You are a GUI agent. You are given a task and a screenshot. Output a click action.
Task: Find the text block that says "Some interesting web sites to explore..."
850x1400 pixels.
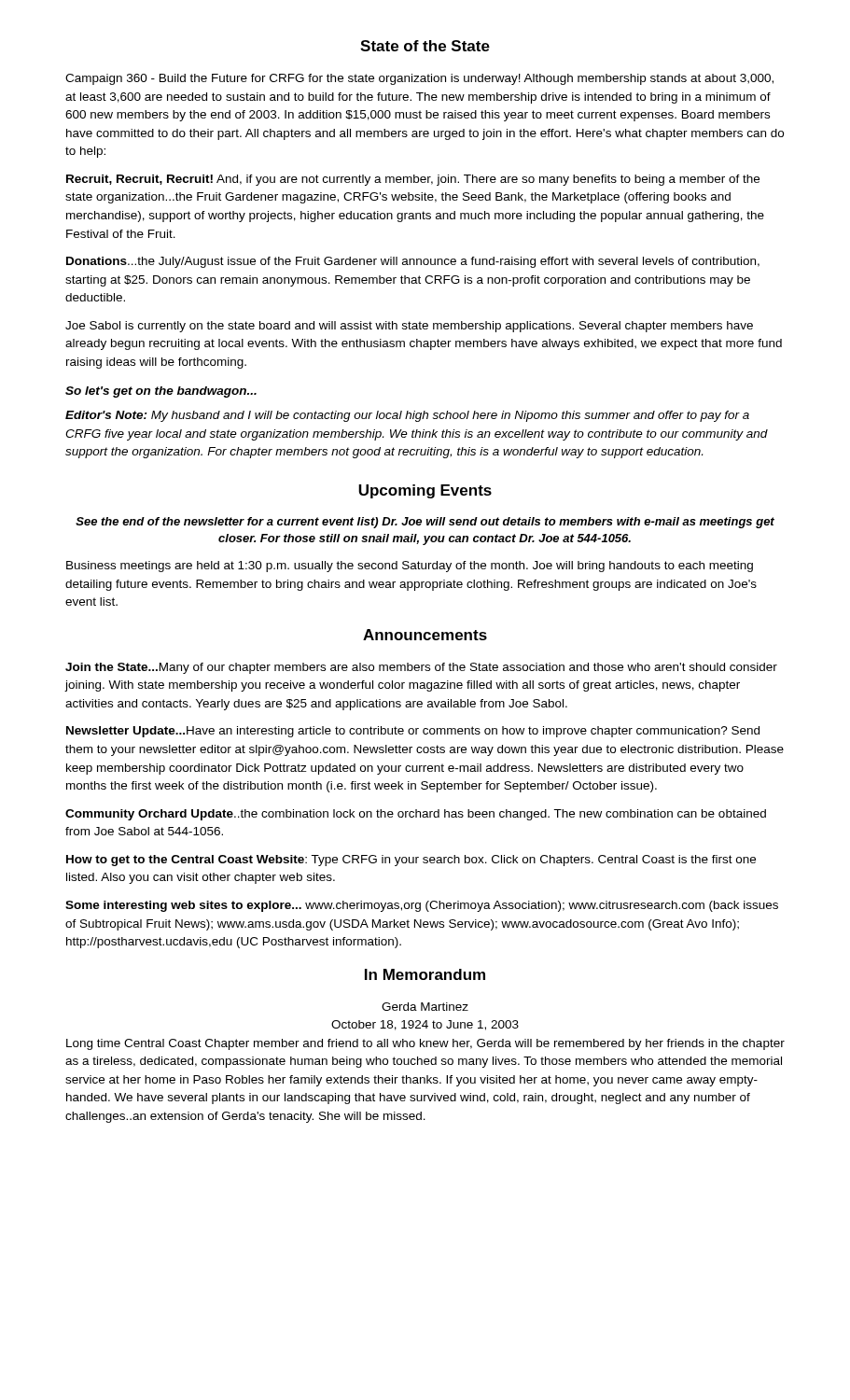425,923
